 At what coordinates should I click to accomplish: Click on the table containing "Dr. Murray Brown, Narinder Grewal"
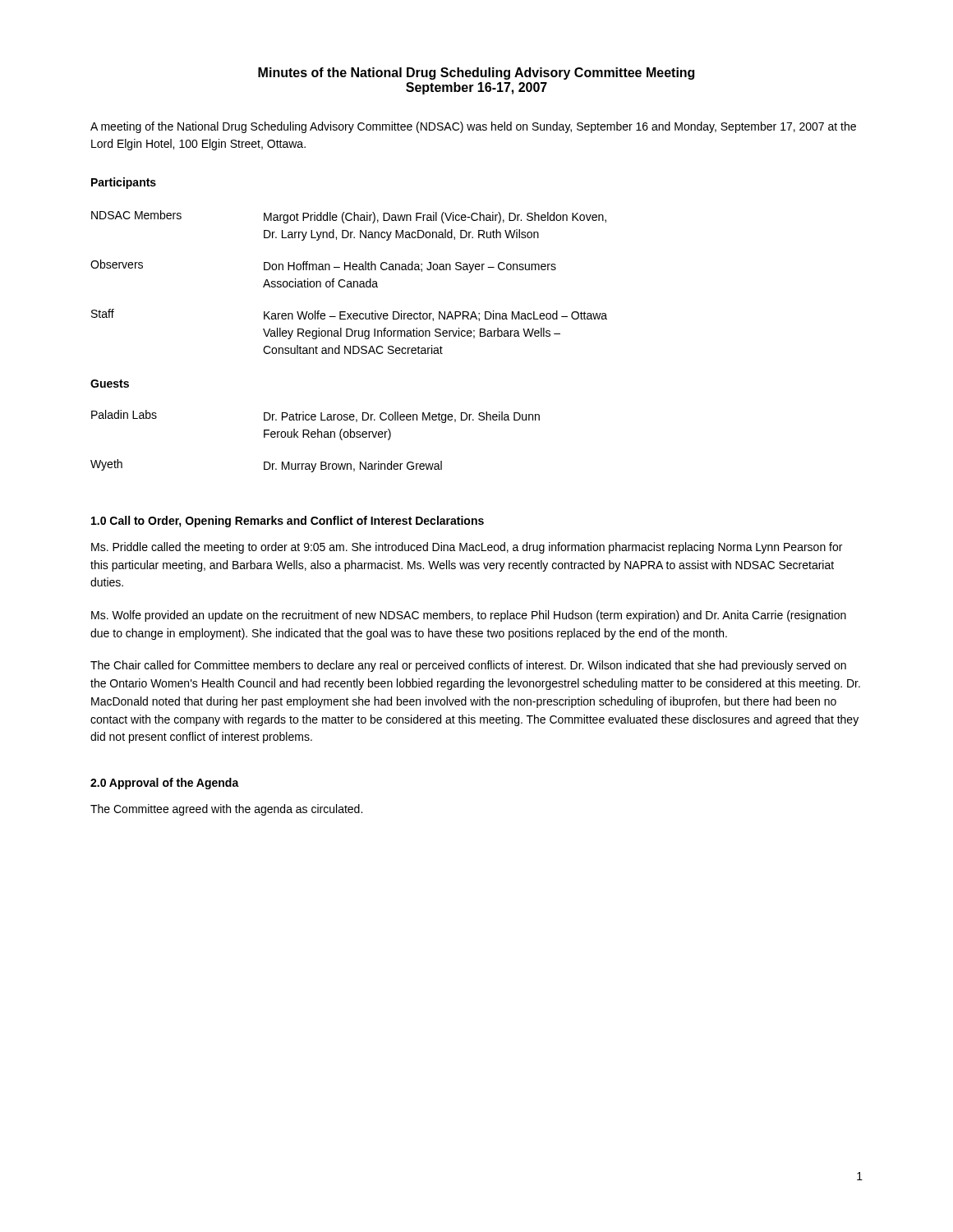(x=476, y=444)
